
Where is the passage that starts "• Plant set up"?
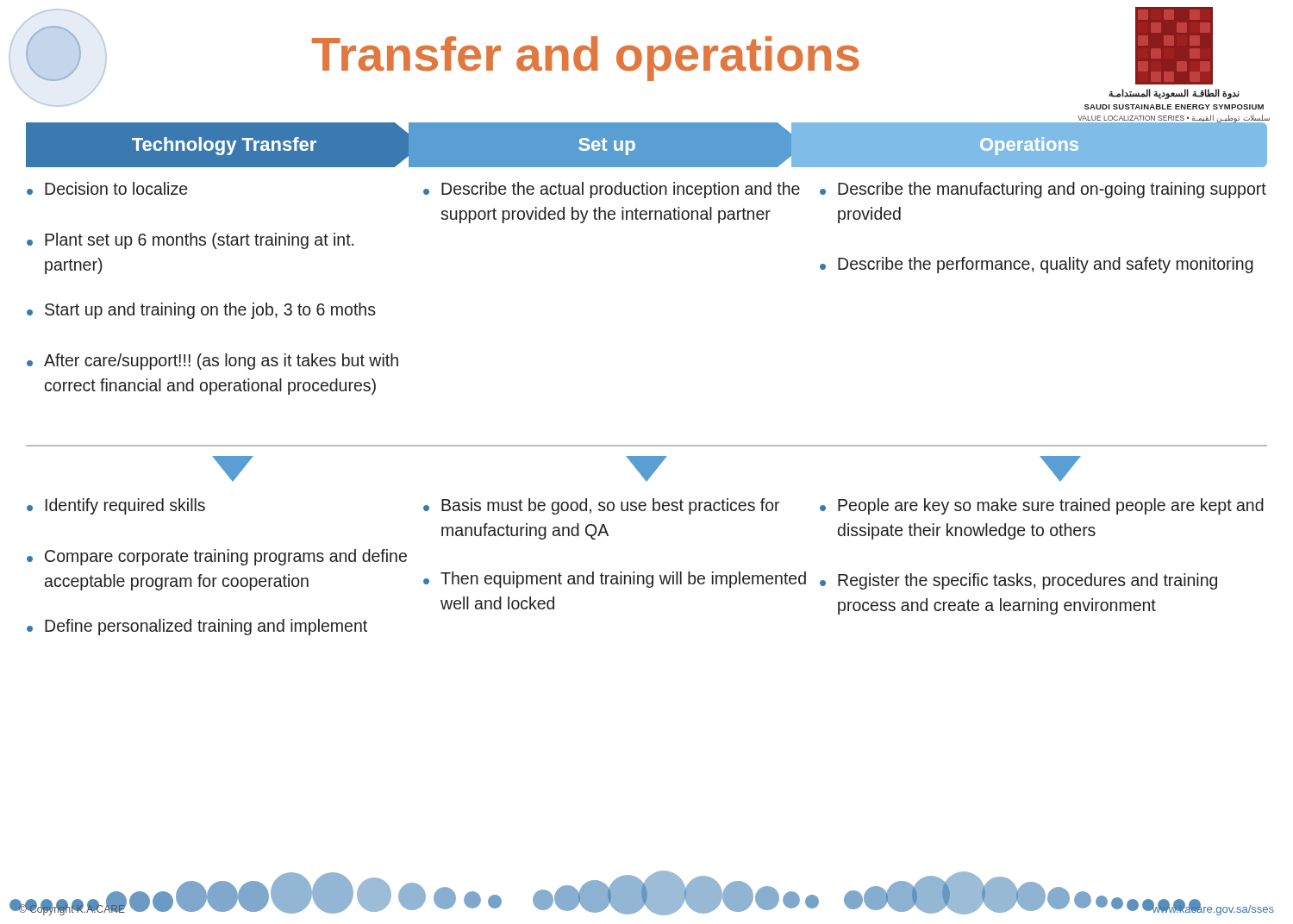click(x=191, y=251)
